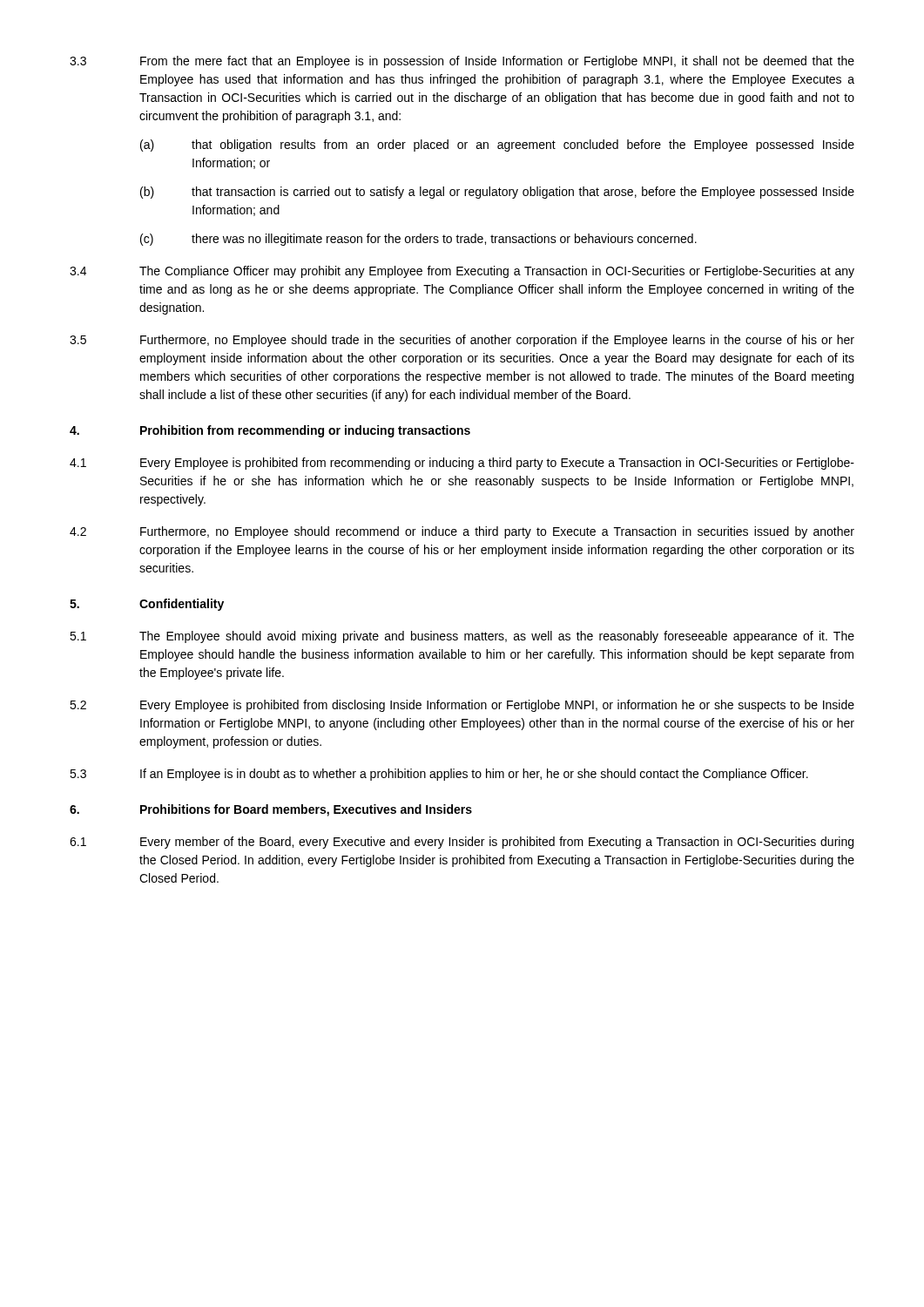Click on the section header containing "4. Prohibition from recommending or inducing transactions"
This screenshot has height=1307, width=924.
462,431
